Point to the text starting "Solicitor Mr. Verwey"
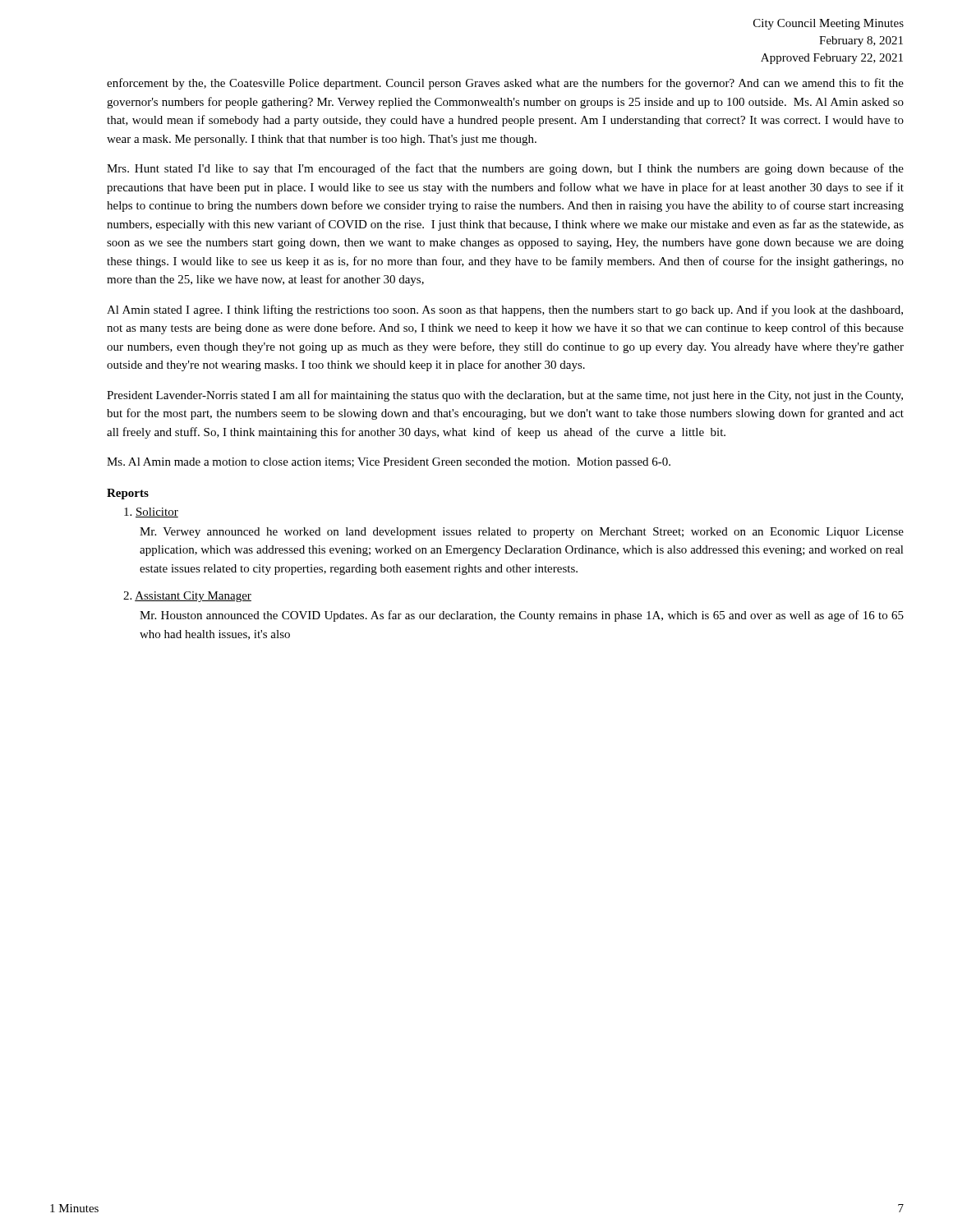Image resolution: width=953 pixels, height=1232 pixels. point(513,541)
